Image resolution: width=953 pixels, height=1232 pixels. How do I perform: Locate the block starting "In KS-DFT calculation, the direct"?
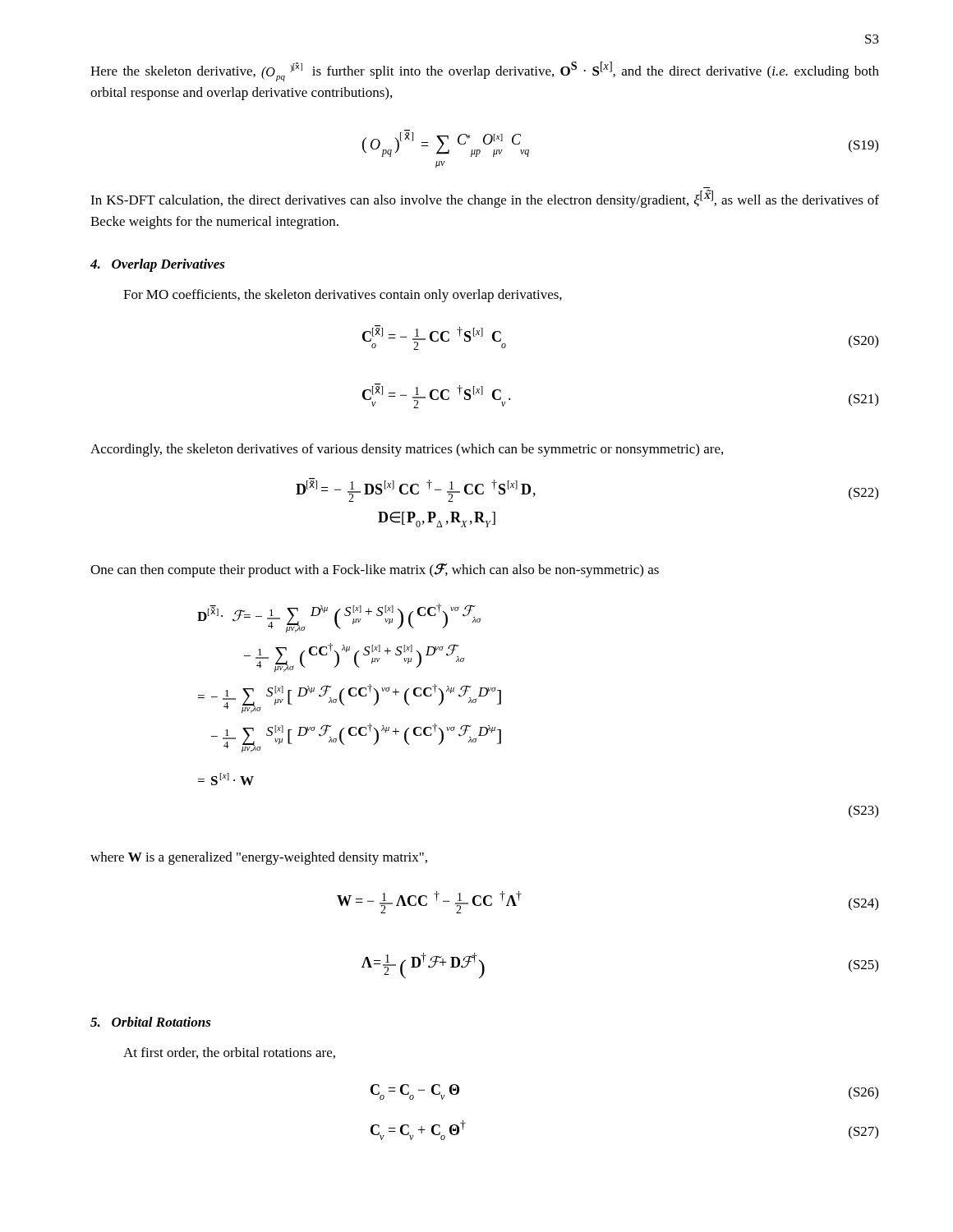(485, 209)
